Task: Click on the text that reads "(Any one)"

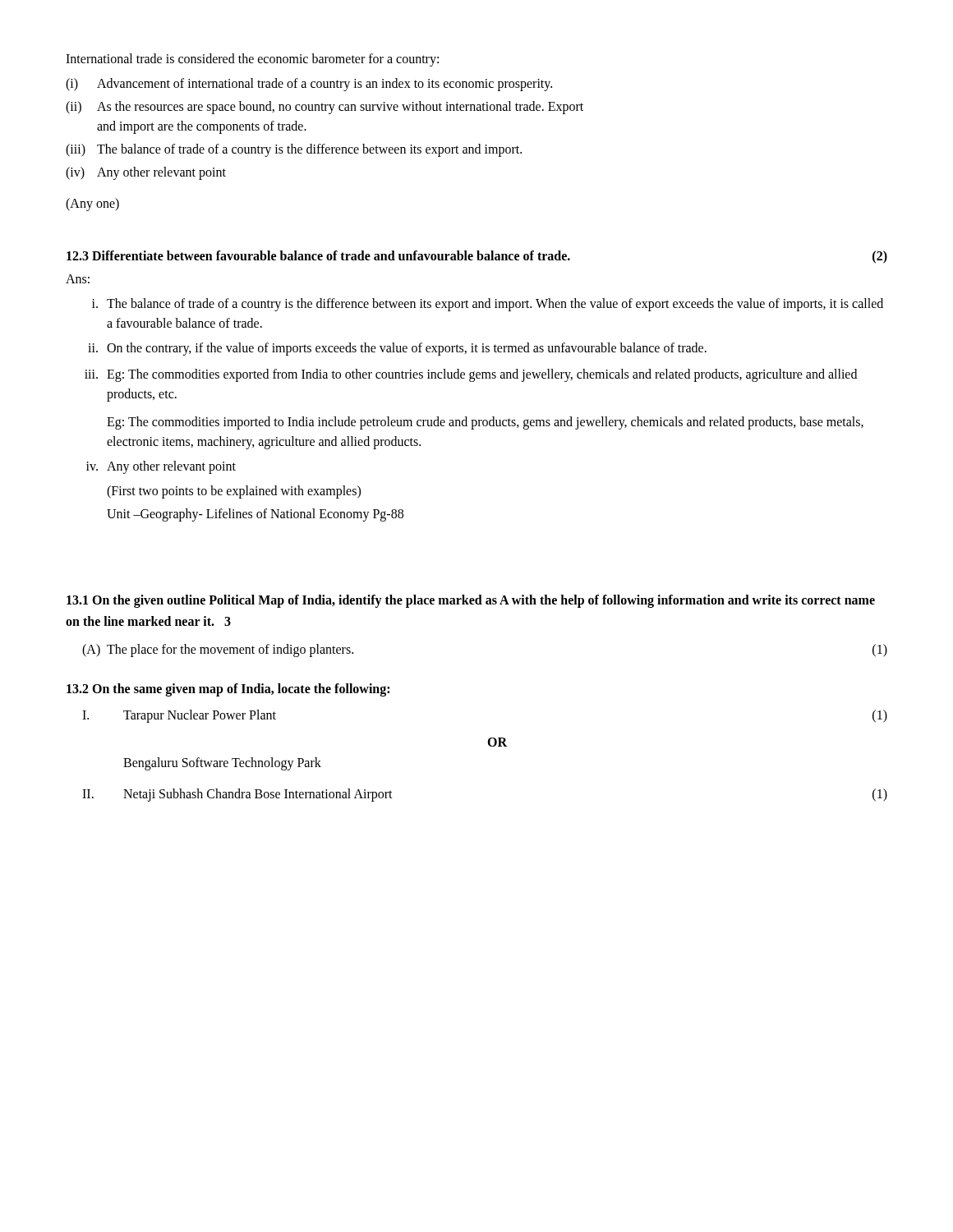Action: (93, 203)
